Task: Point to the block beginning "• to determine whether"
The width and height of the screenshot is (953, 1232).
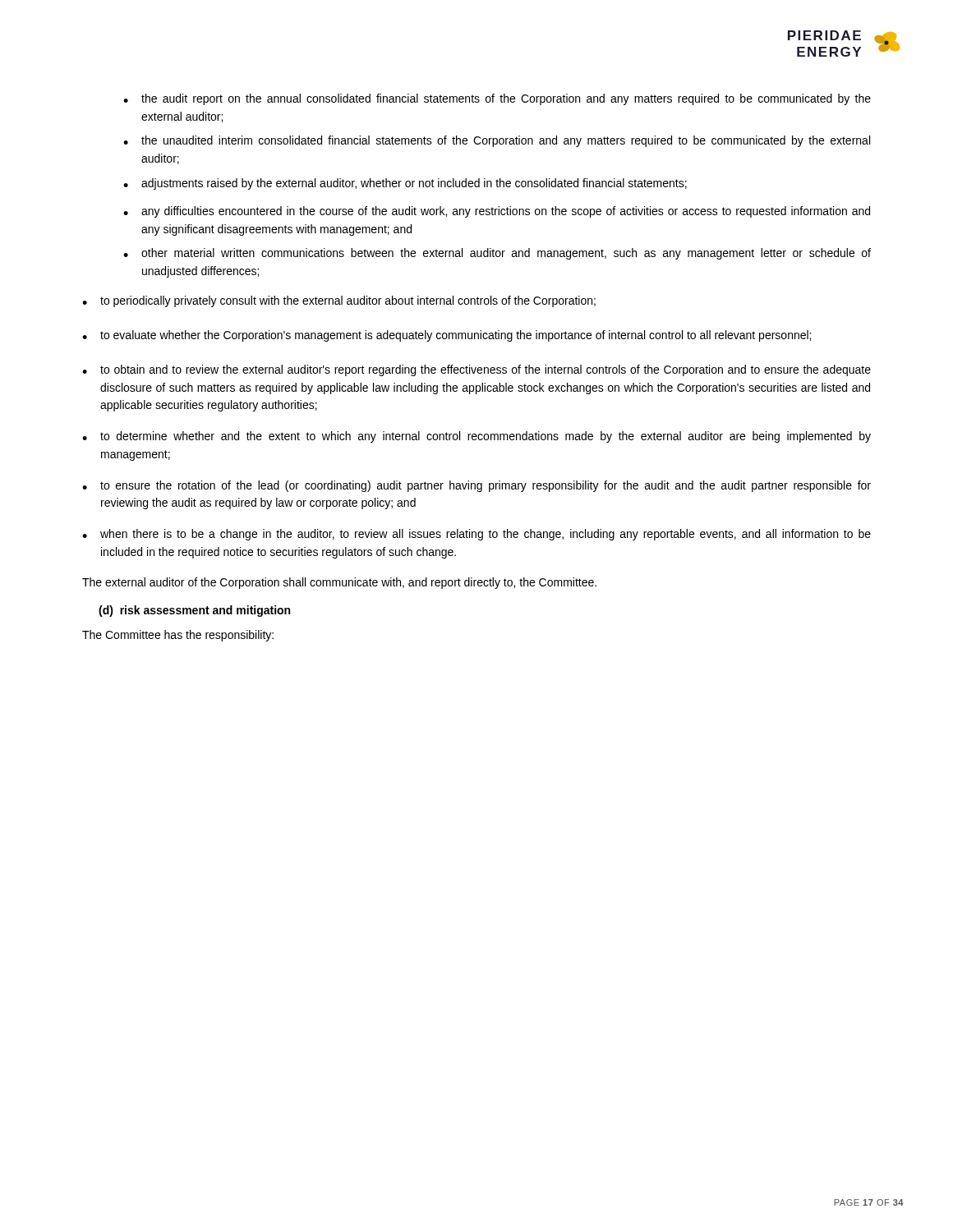Action: point(476,446)
